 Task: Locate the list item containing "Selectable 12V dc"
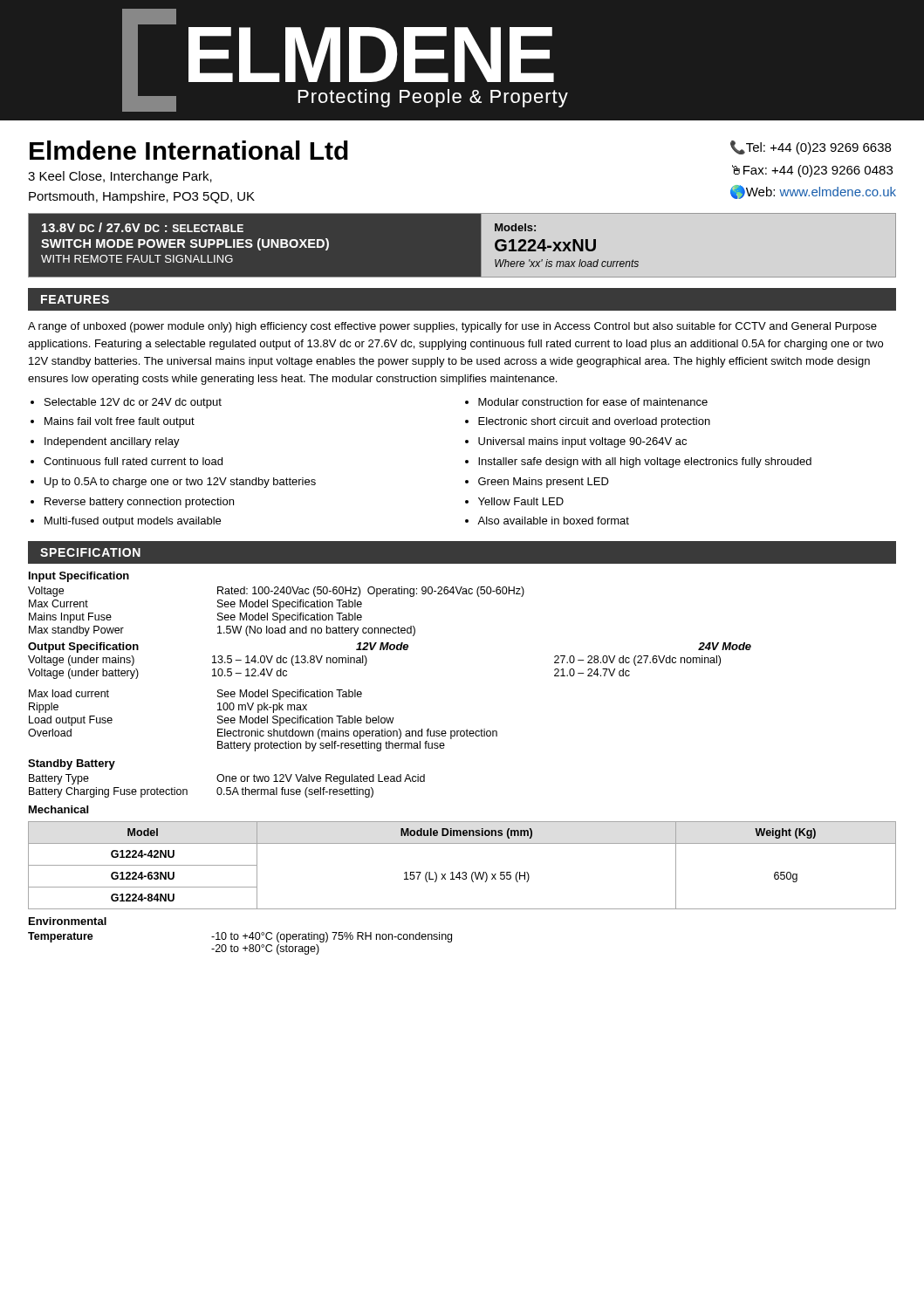tap(133, 401)
